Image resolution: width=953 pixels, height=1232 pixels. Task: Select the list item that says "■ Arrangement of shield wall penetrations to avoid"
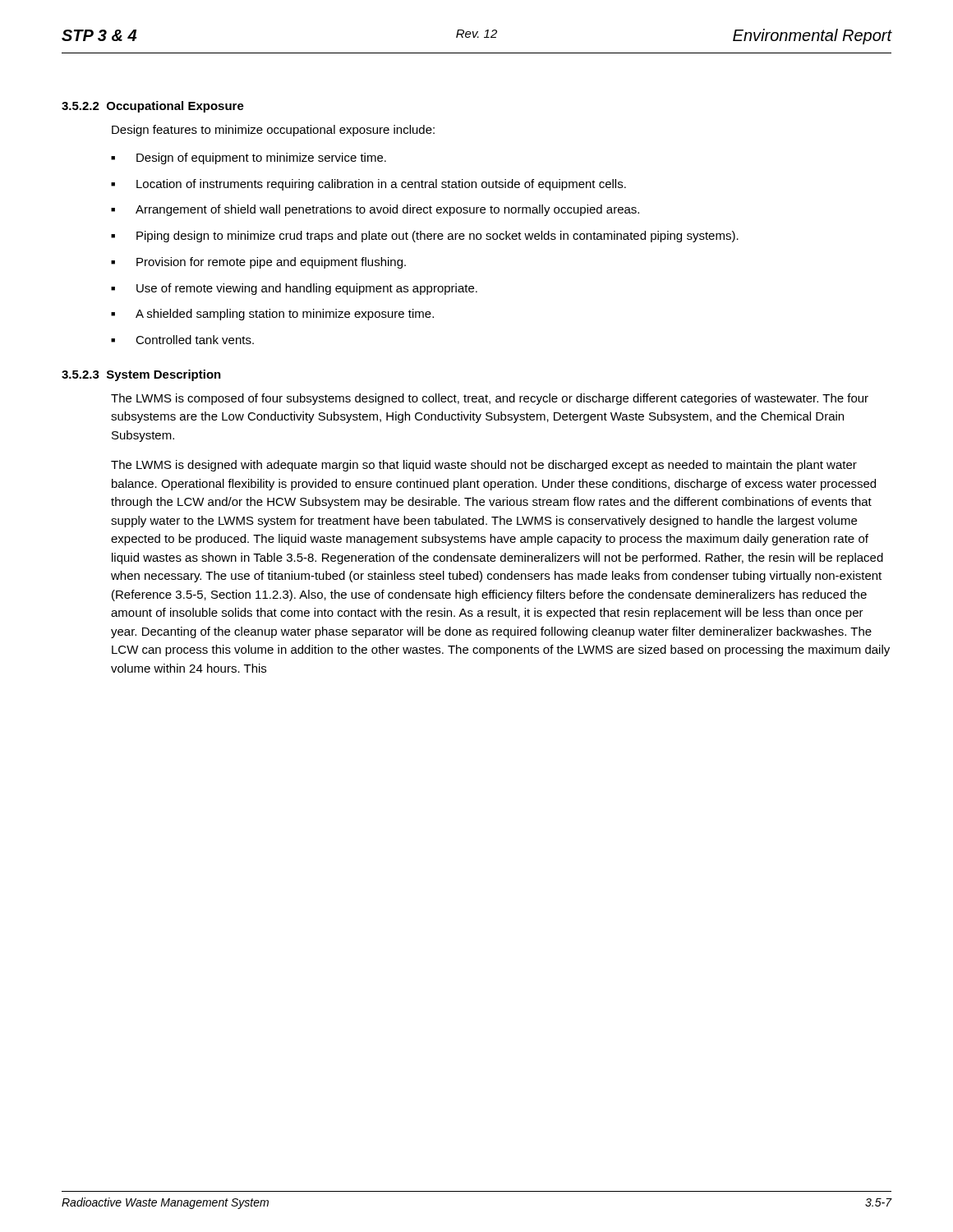[x=501, y=210]
